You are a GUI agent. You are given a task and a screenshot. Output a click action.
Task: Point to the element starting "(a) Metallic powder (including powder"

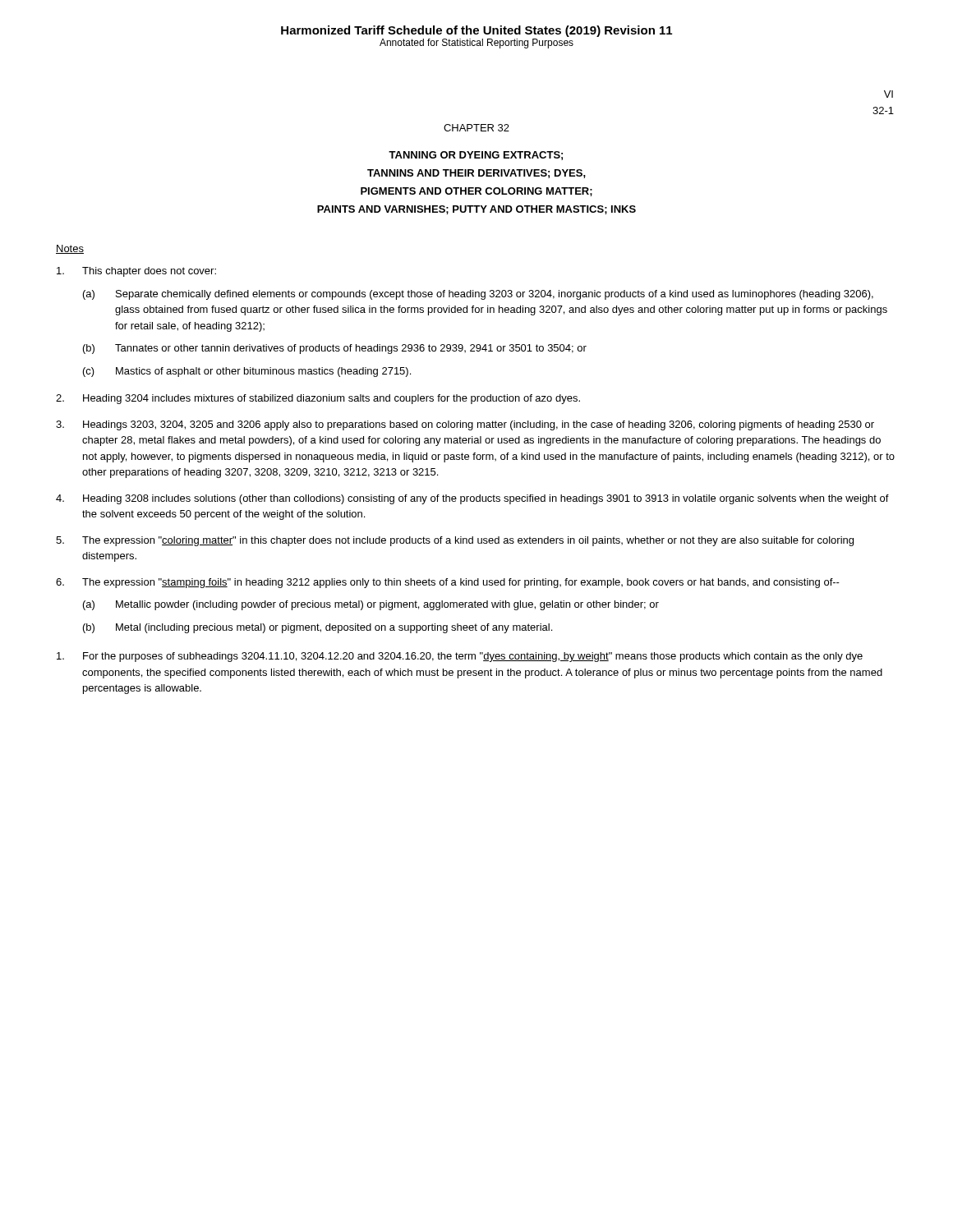coord(370,604)
